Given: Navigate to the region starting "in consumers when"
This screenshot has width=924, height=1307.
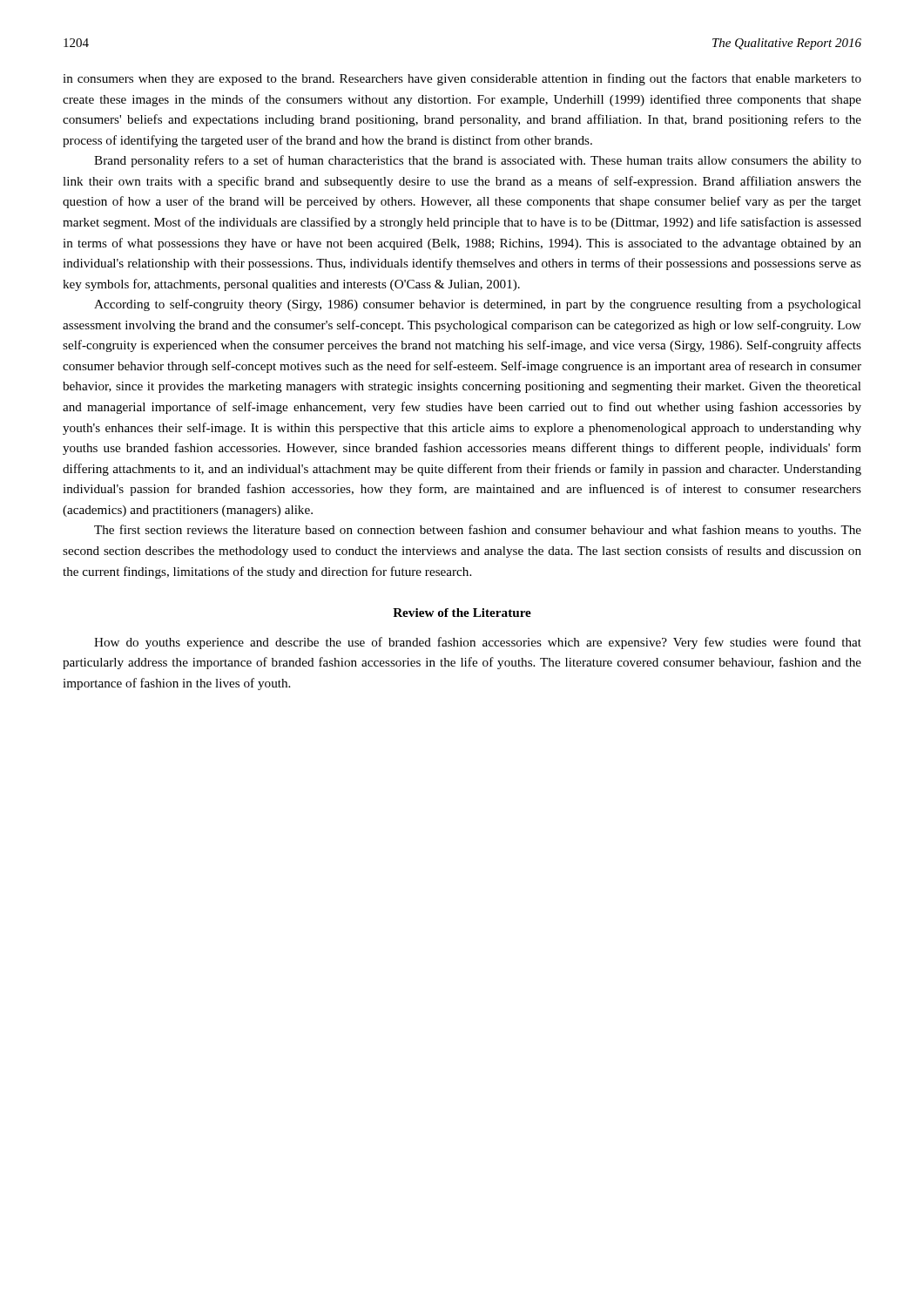Looking at the screenshot, I should tap(462, 109).
